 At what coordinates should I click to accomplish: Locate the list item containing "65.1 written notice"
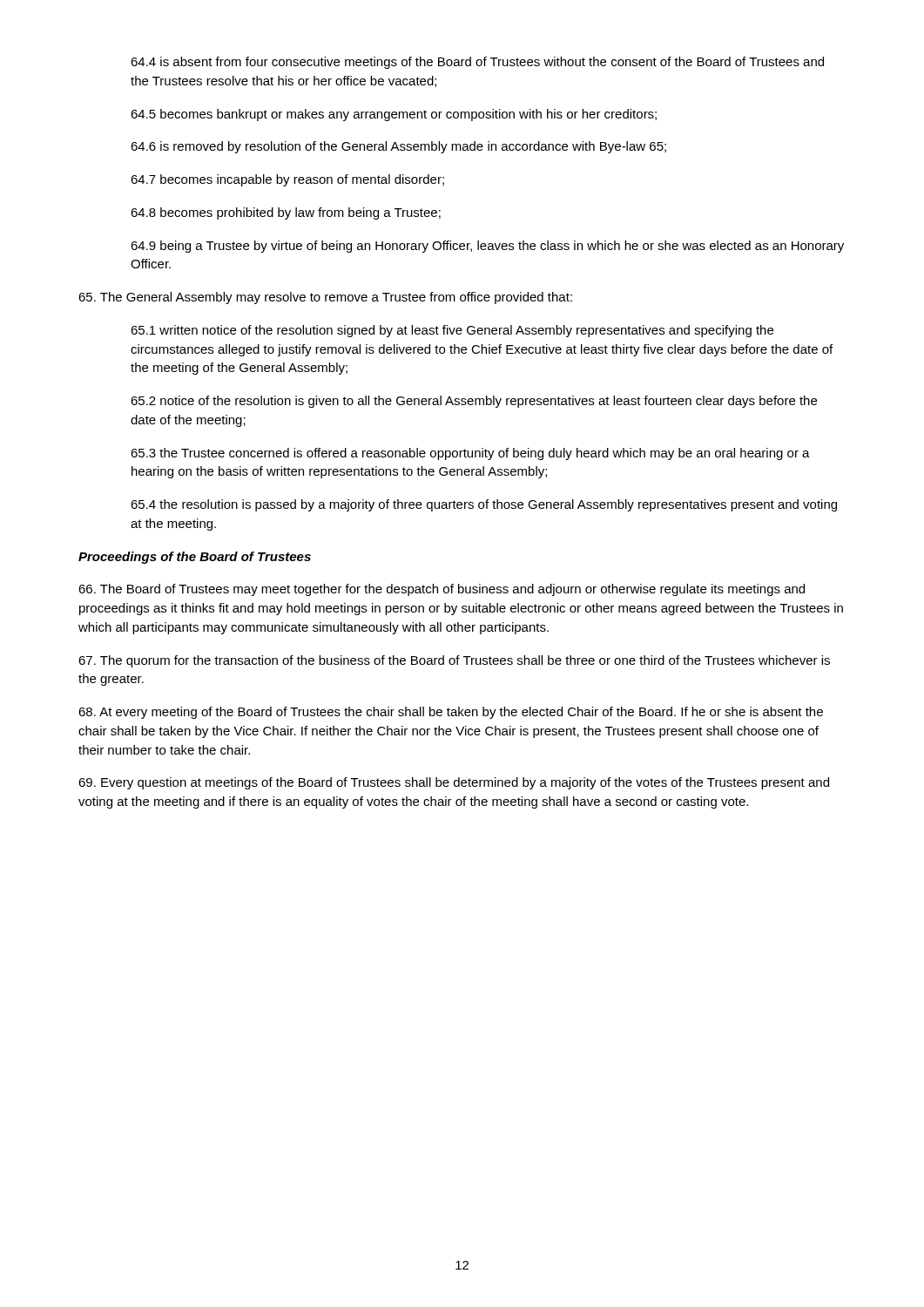(x=482, y=349)
